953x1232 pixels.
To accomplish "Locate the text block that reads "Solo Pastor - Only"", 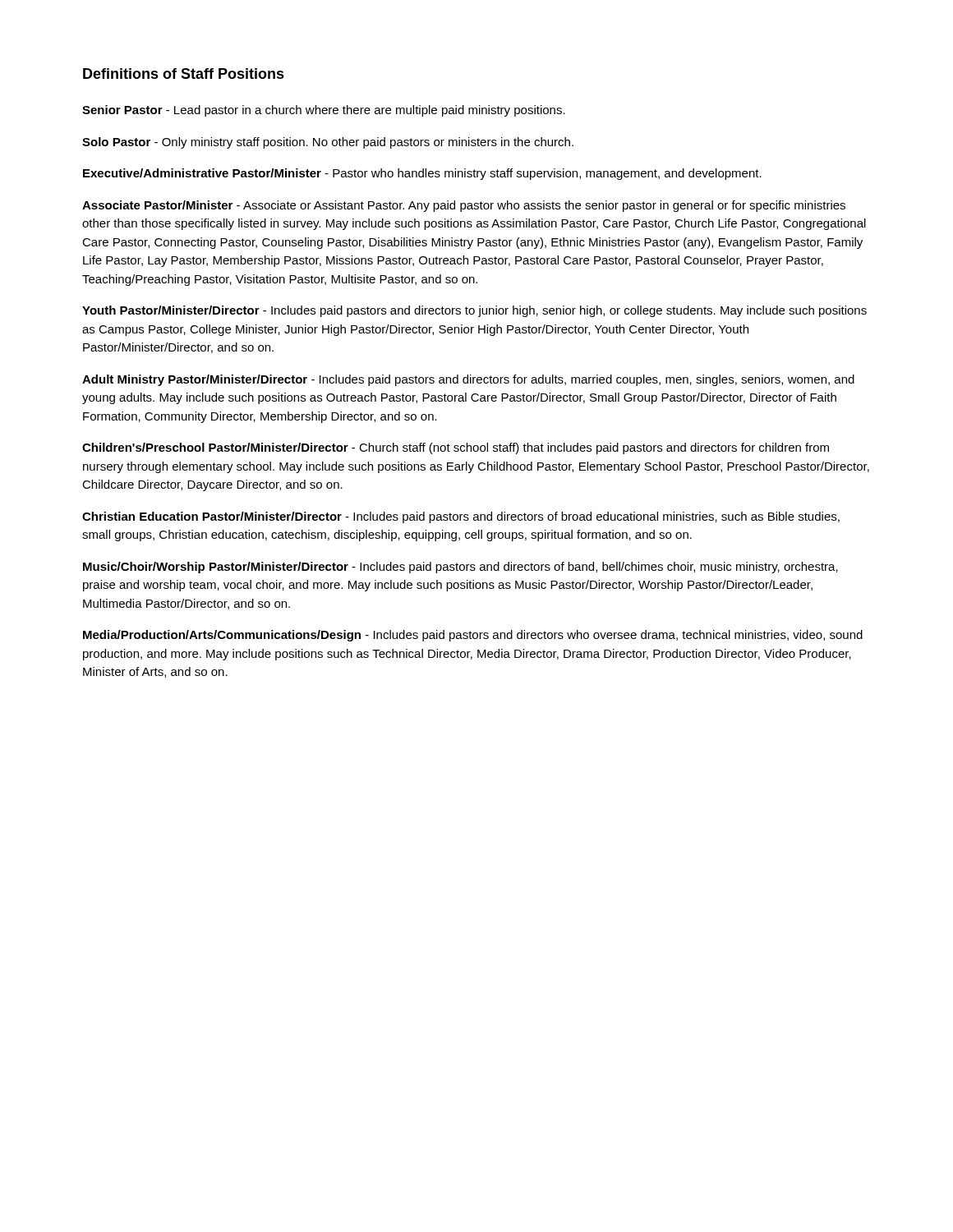I will 328,141.
